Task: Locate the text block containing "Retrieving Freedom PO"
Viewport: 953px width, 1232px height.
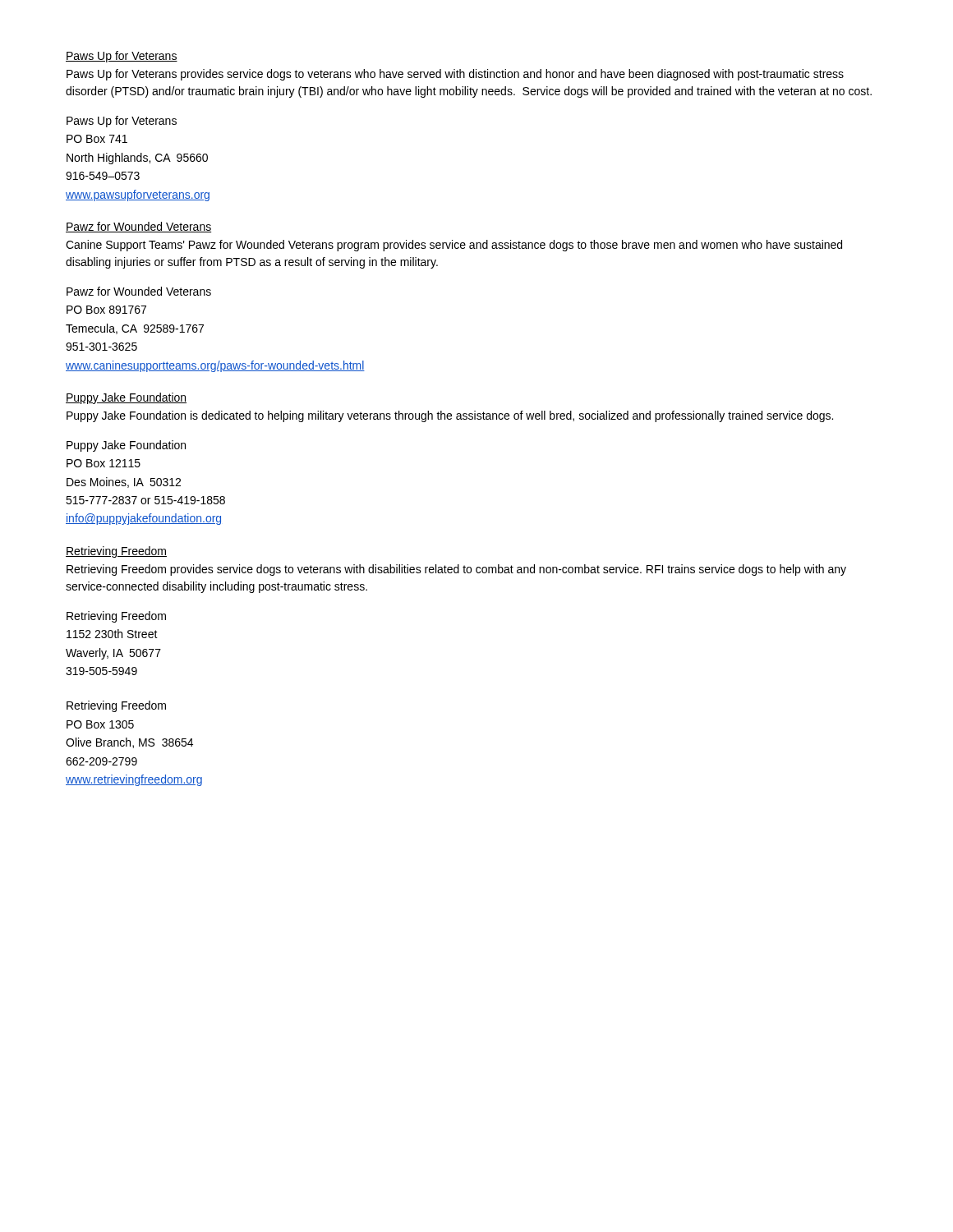Action: click(116, 706)
